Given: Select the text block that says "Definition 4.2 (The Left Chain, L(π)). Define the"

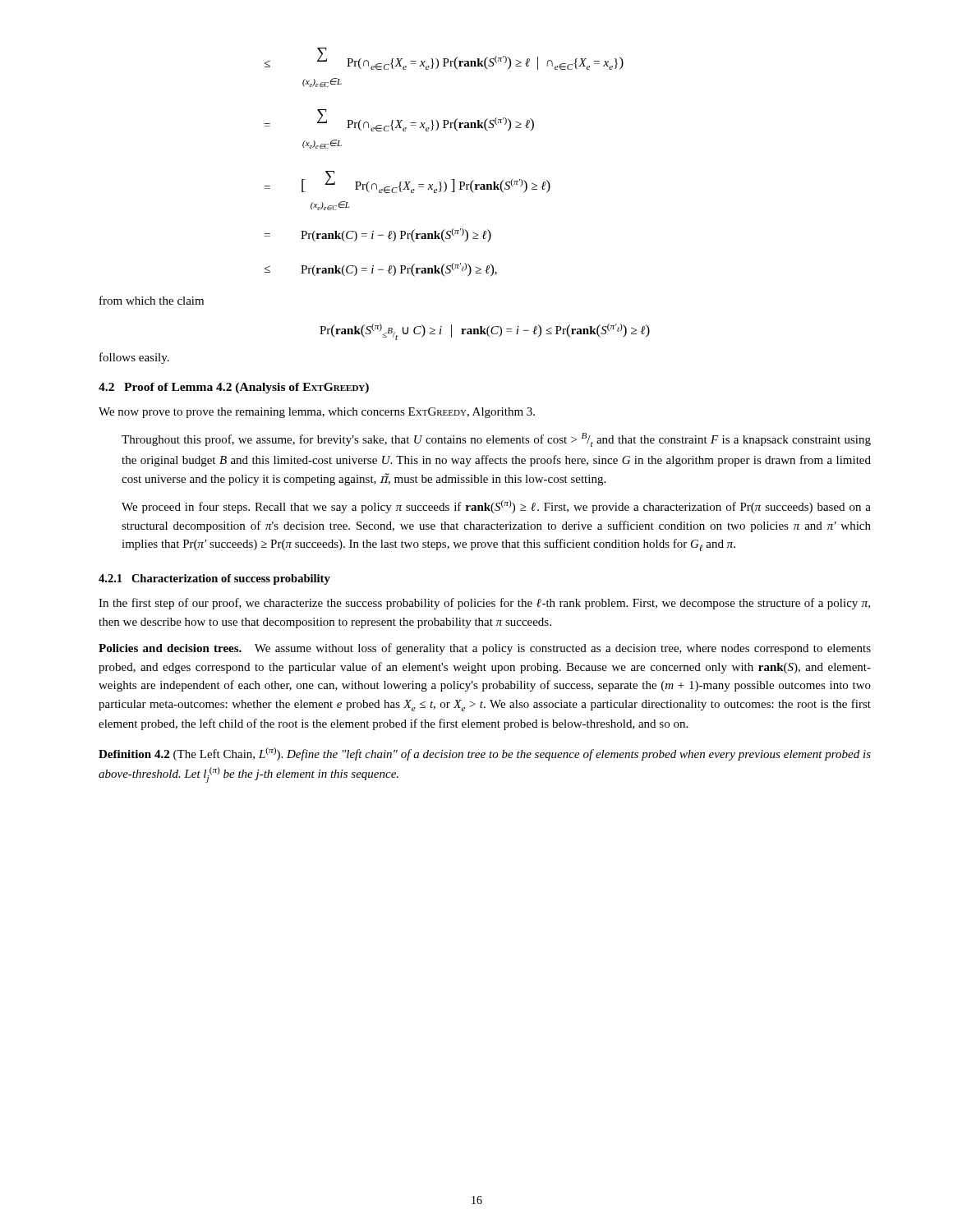Looking at the screenshot, I should [x=485, y=764].
